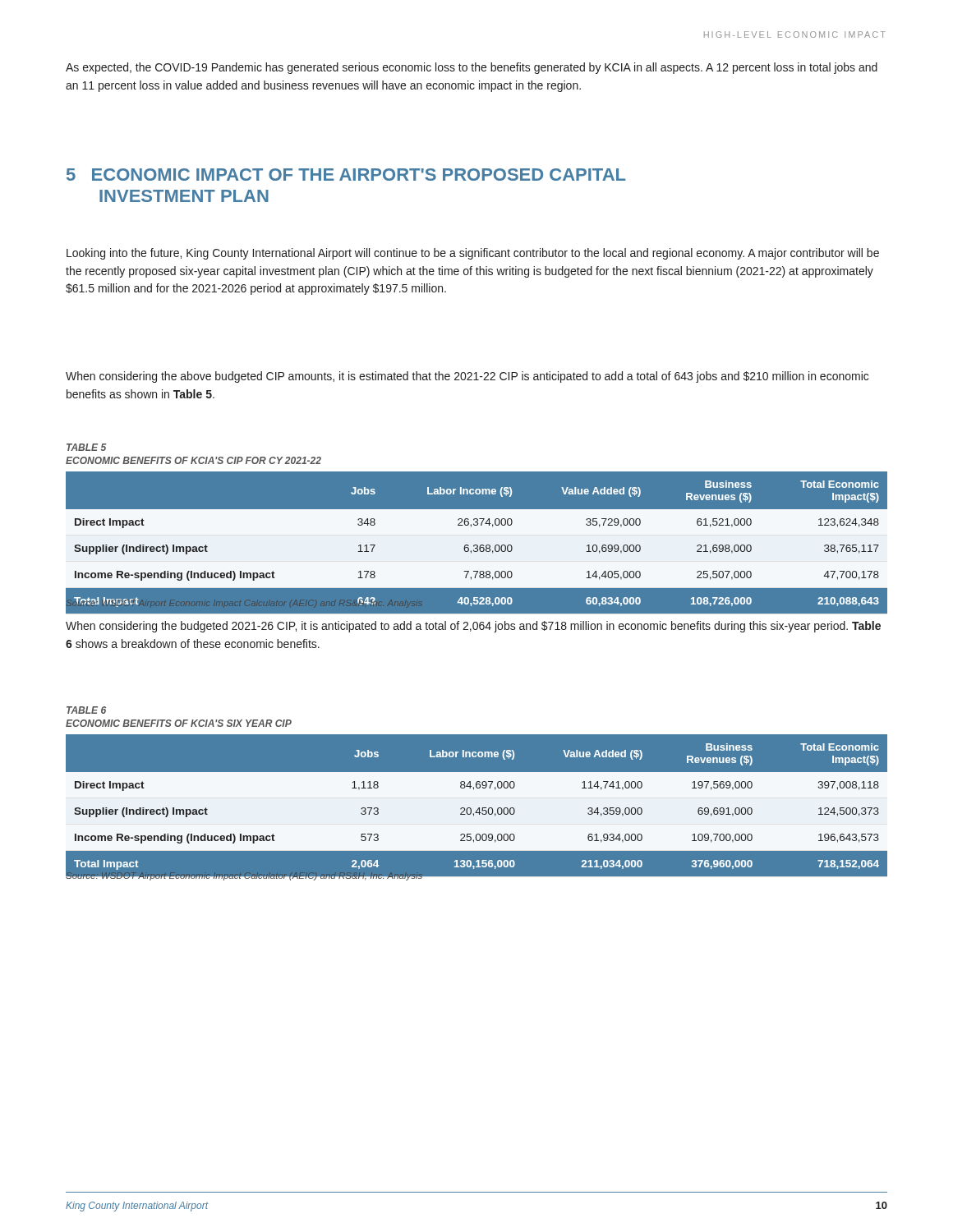
Task: Click on the text starting "TABLE 6"
Action: (x=86, y=710)
